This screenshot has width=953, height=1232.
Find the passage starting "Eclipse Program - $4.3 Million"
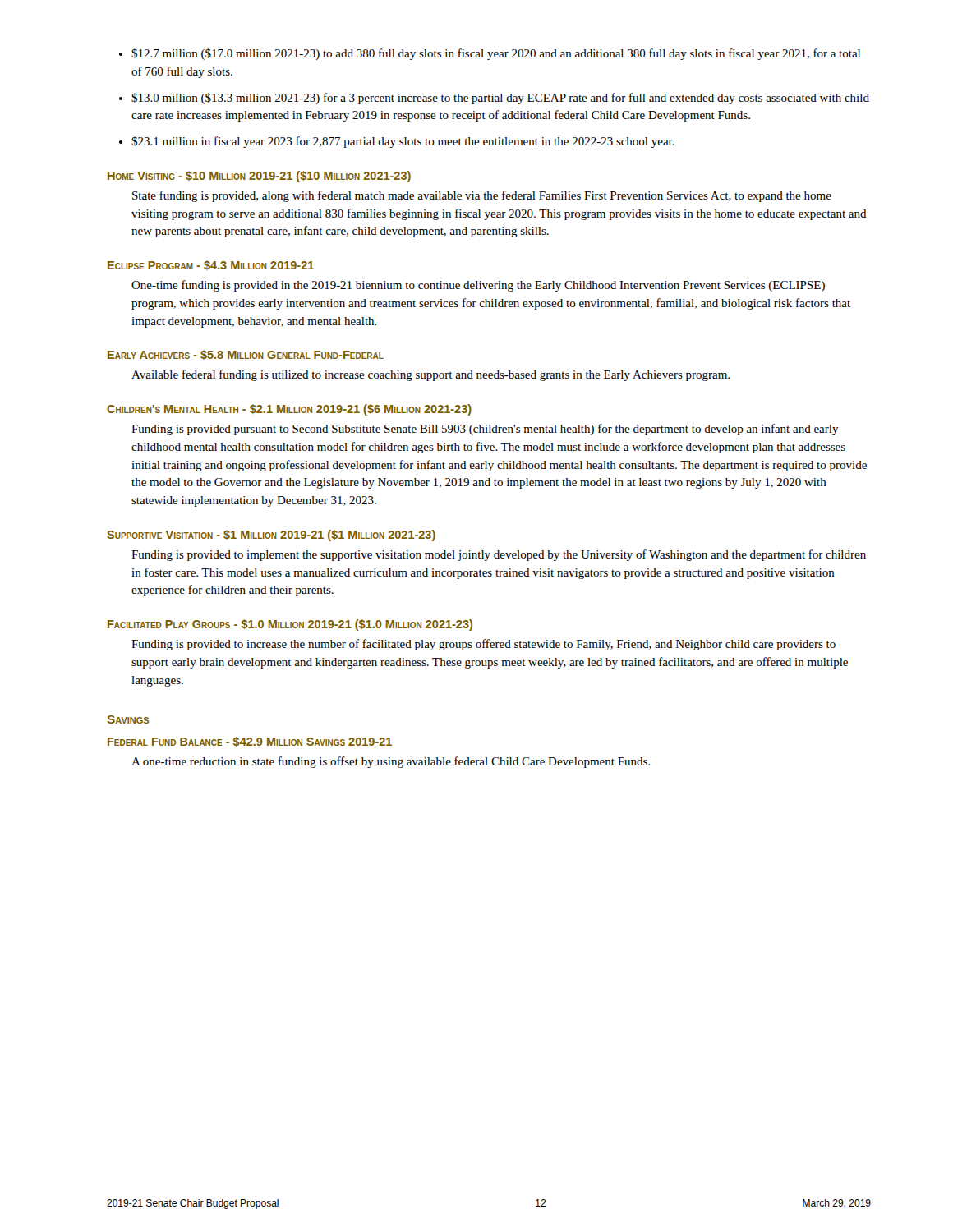pos(210,265)
